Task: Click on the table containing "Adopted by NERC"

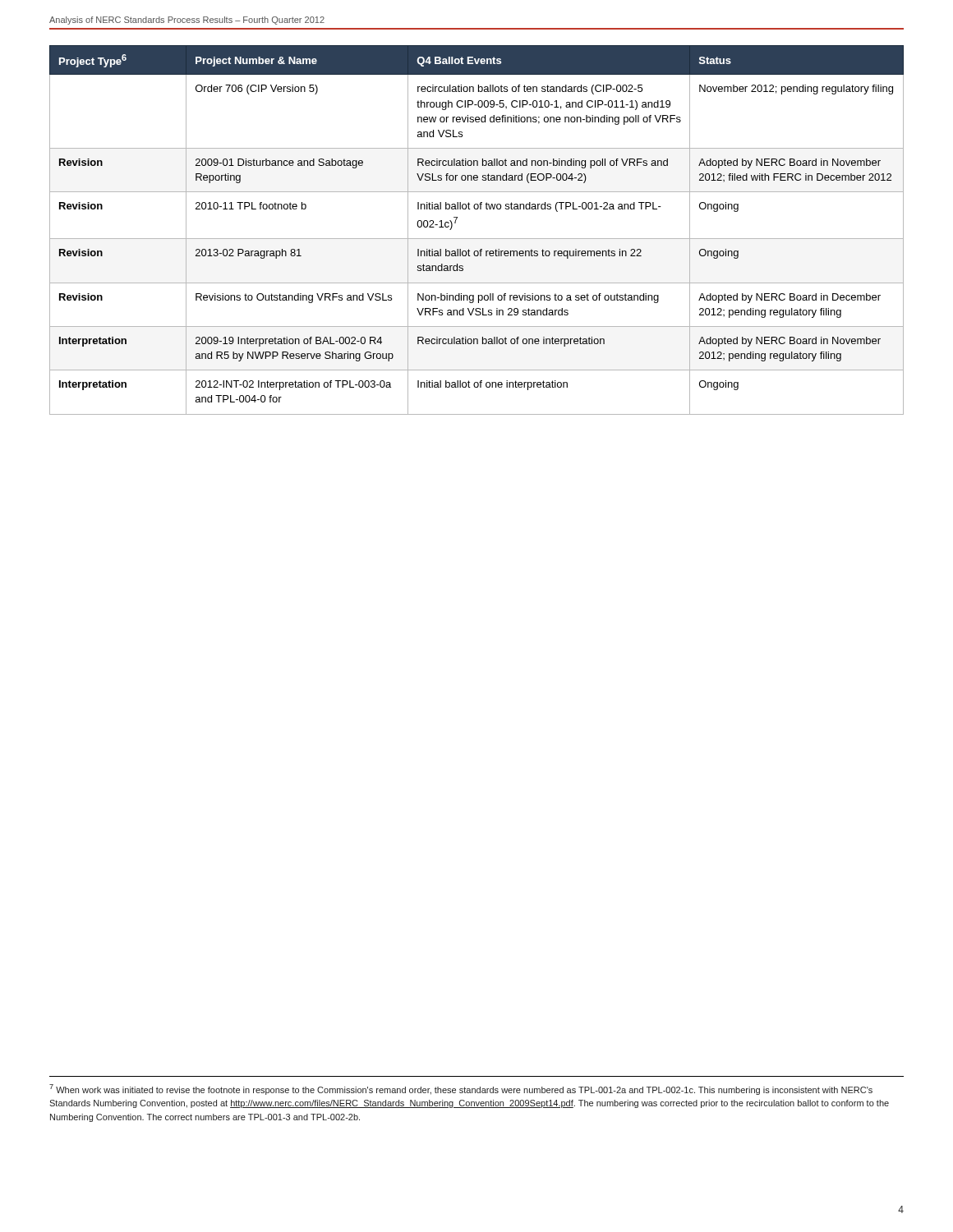Action: click(476, 230)
